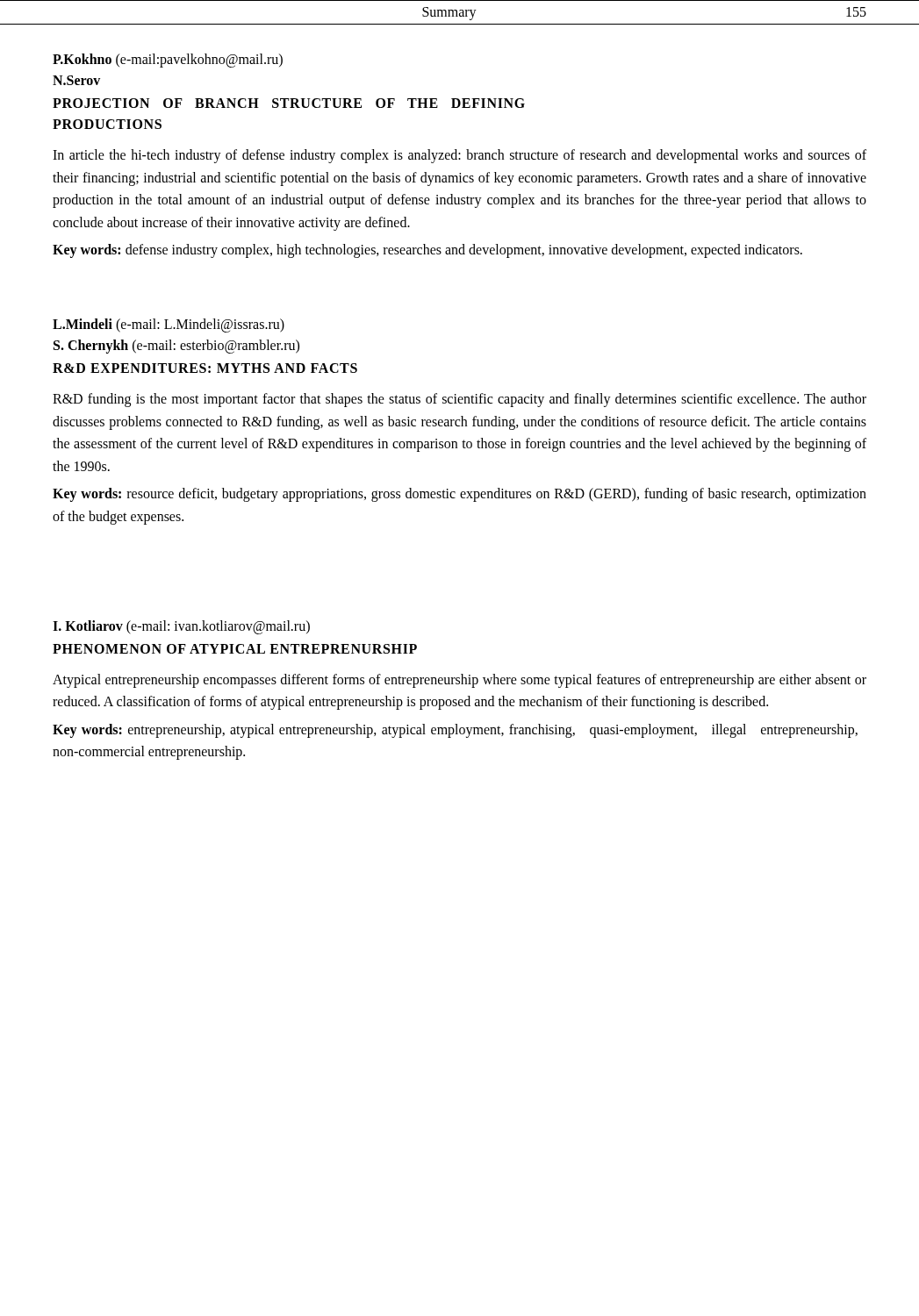Find the title on this page that starts "PROJECTION OF BRANCH STRUCTURE OF"
This screenshot has height=1316, width=919.
coord(289,114)
